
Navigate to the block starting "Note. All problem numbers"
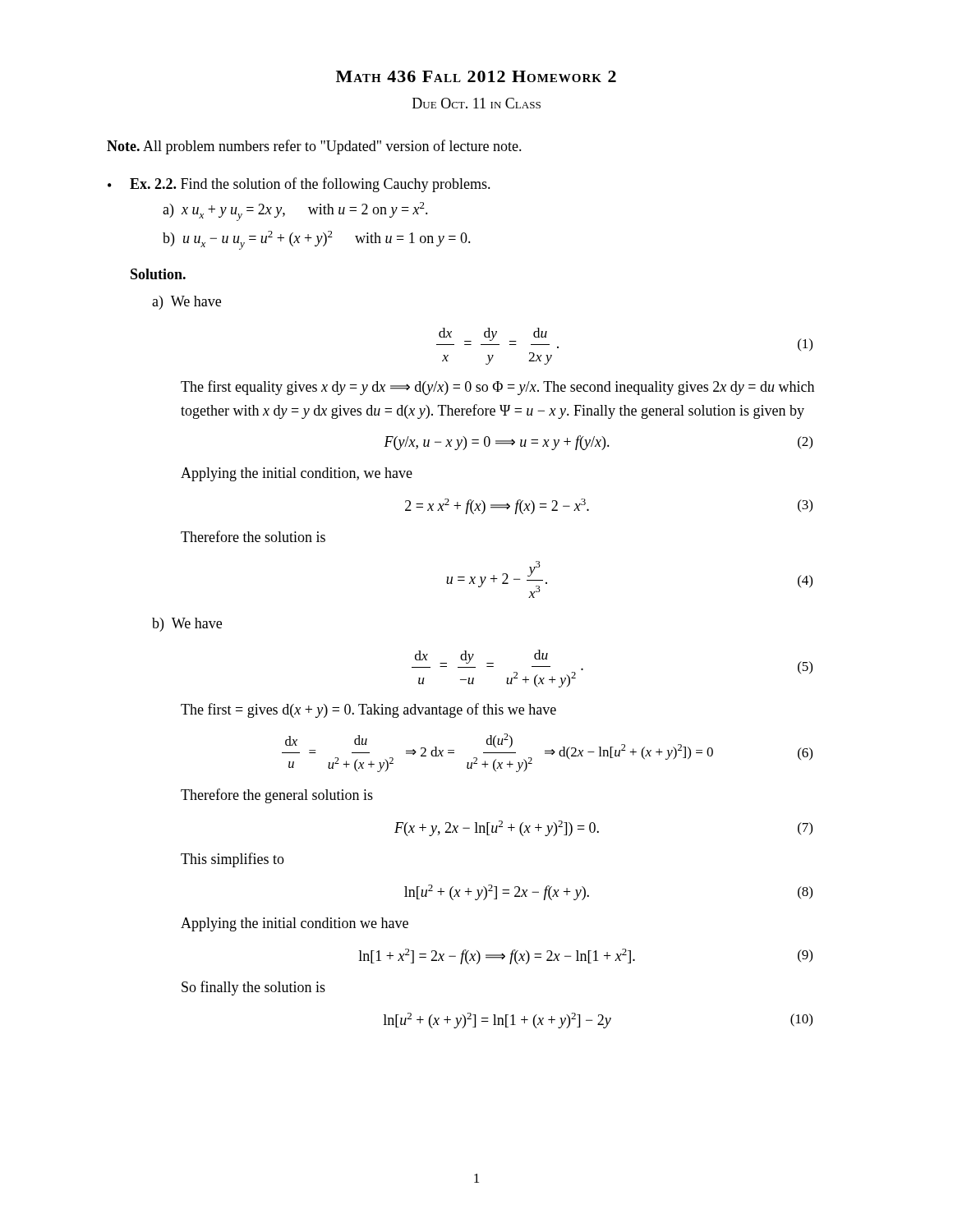[x=314, y=146]
